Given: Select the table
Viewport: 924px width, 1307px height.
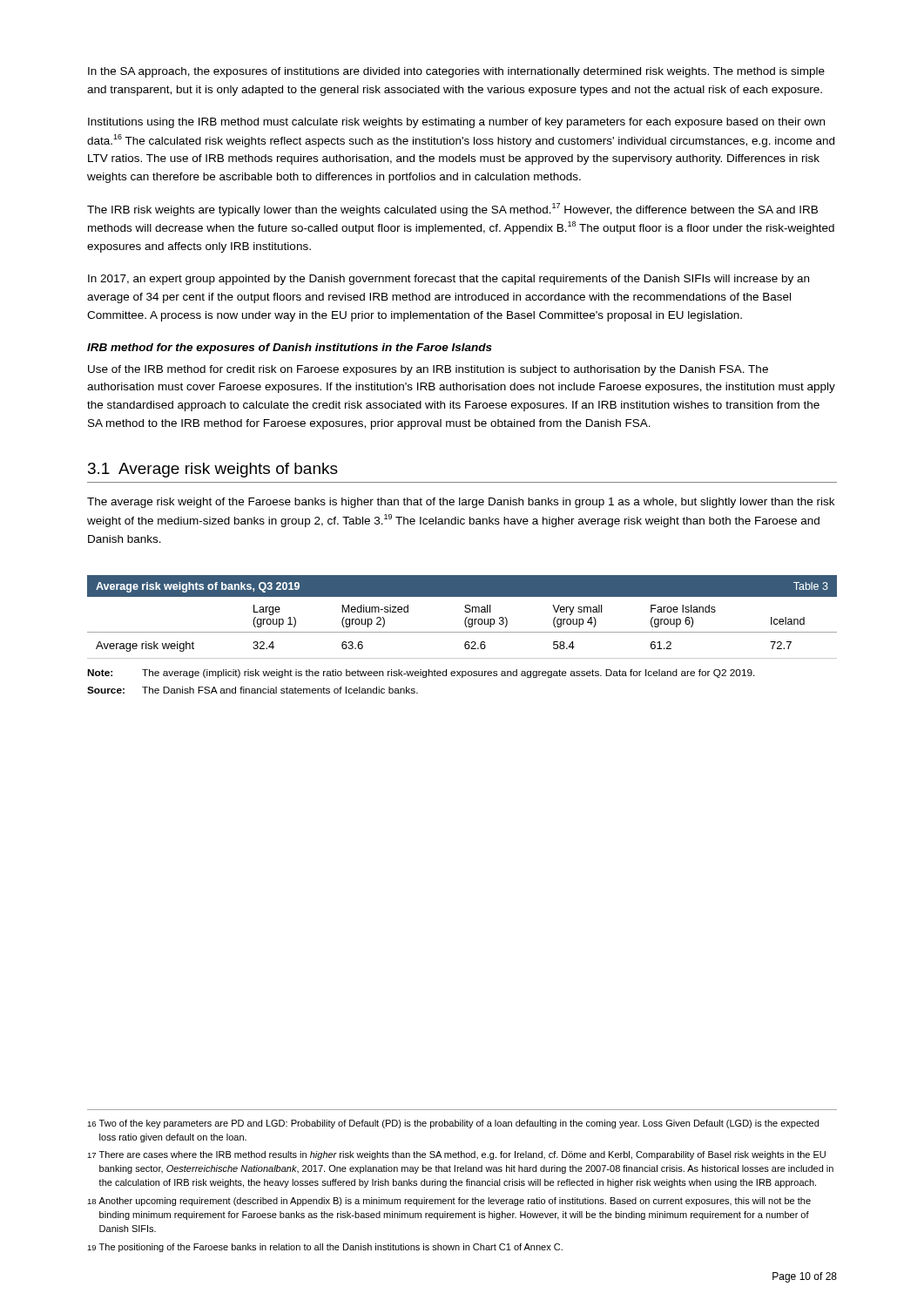Looking at the screenshot, I should (x=462, y=637).
